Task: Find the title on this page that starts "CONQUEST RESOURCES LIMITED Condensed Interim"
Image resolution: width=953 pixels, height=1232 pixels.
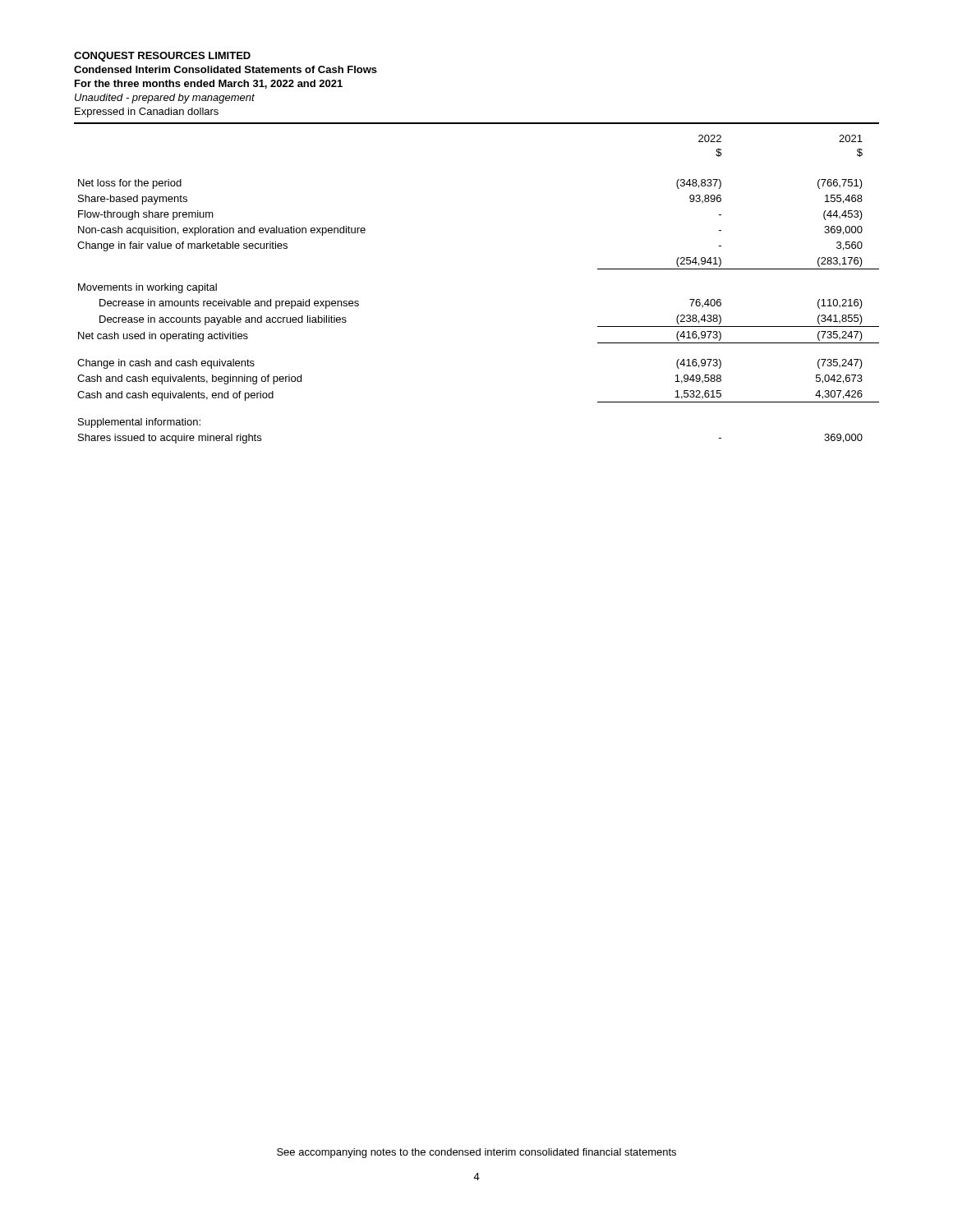Action: tap(162, 57)
